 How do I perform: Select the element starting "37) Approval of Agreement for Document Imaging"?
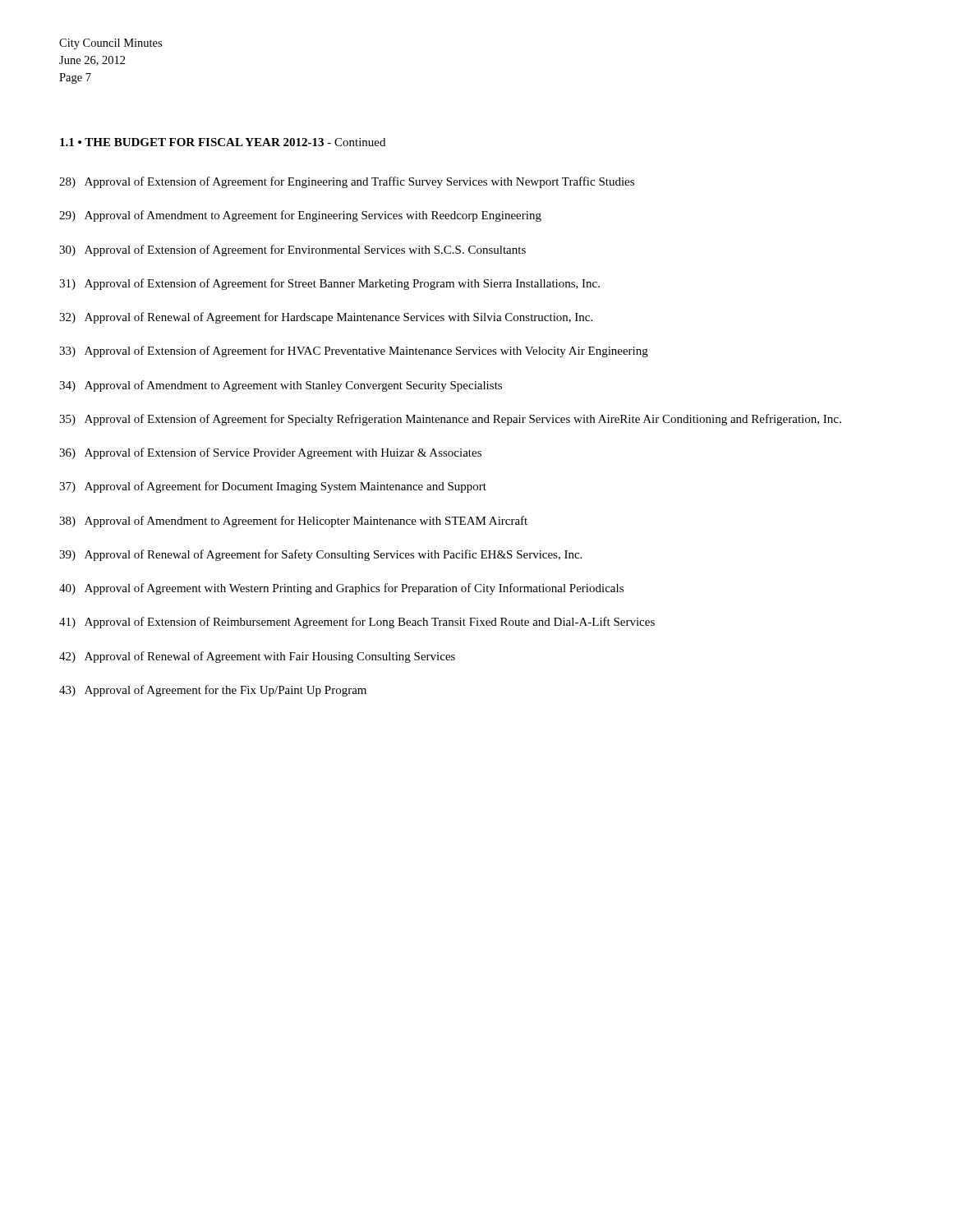click(273, 486)
